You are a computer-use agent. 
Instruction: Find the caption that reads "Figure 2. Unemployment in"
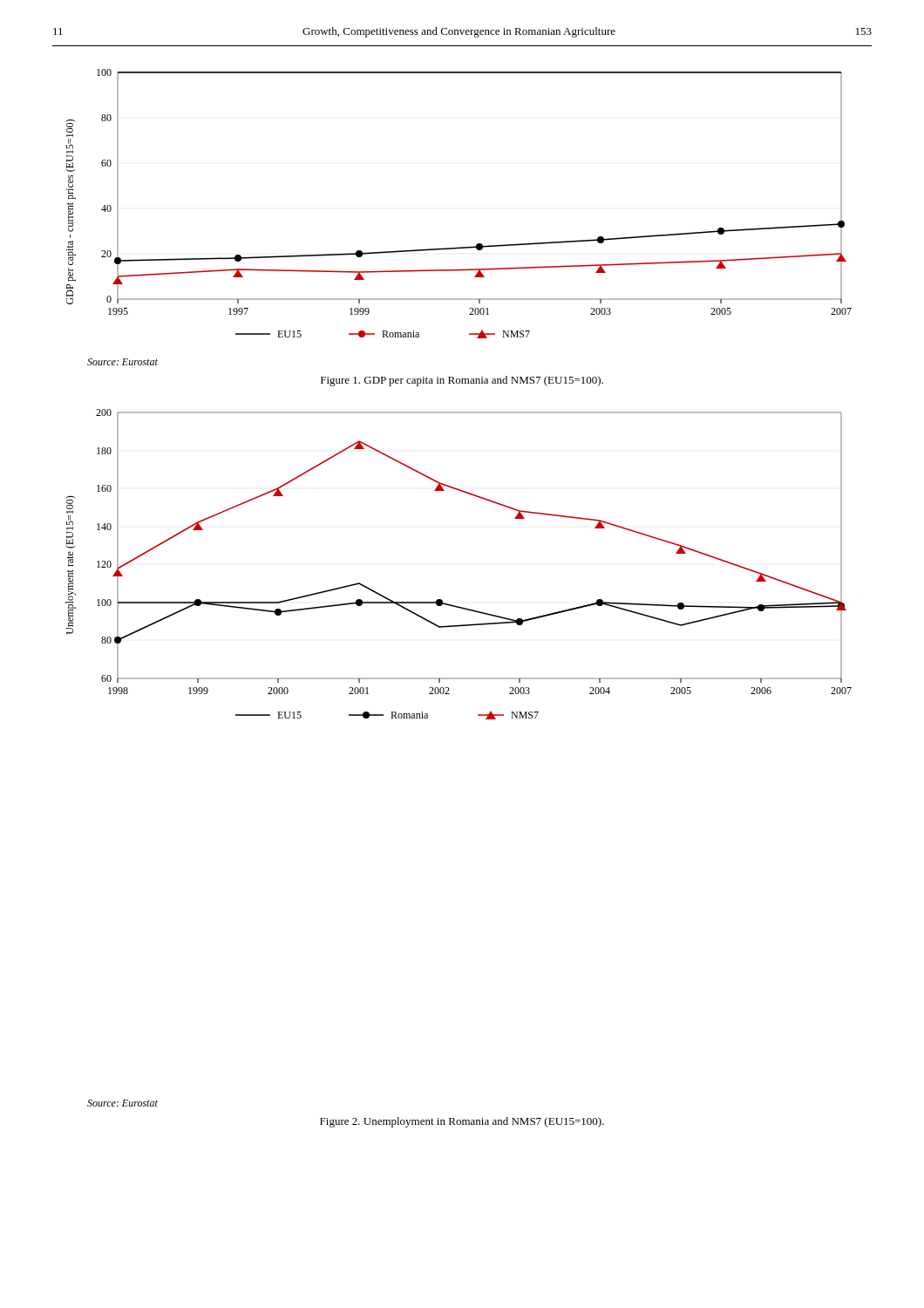point(462,1121)
